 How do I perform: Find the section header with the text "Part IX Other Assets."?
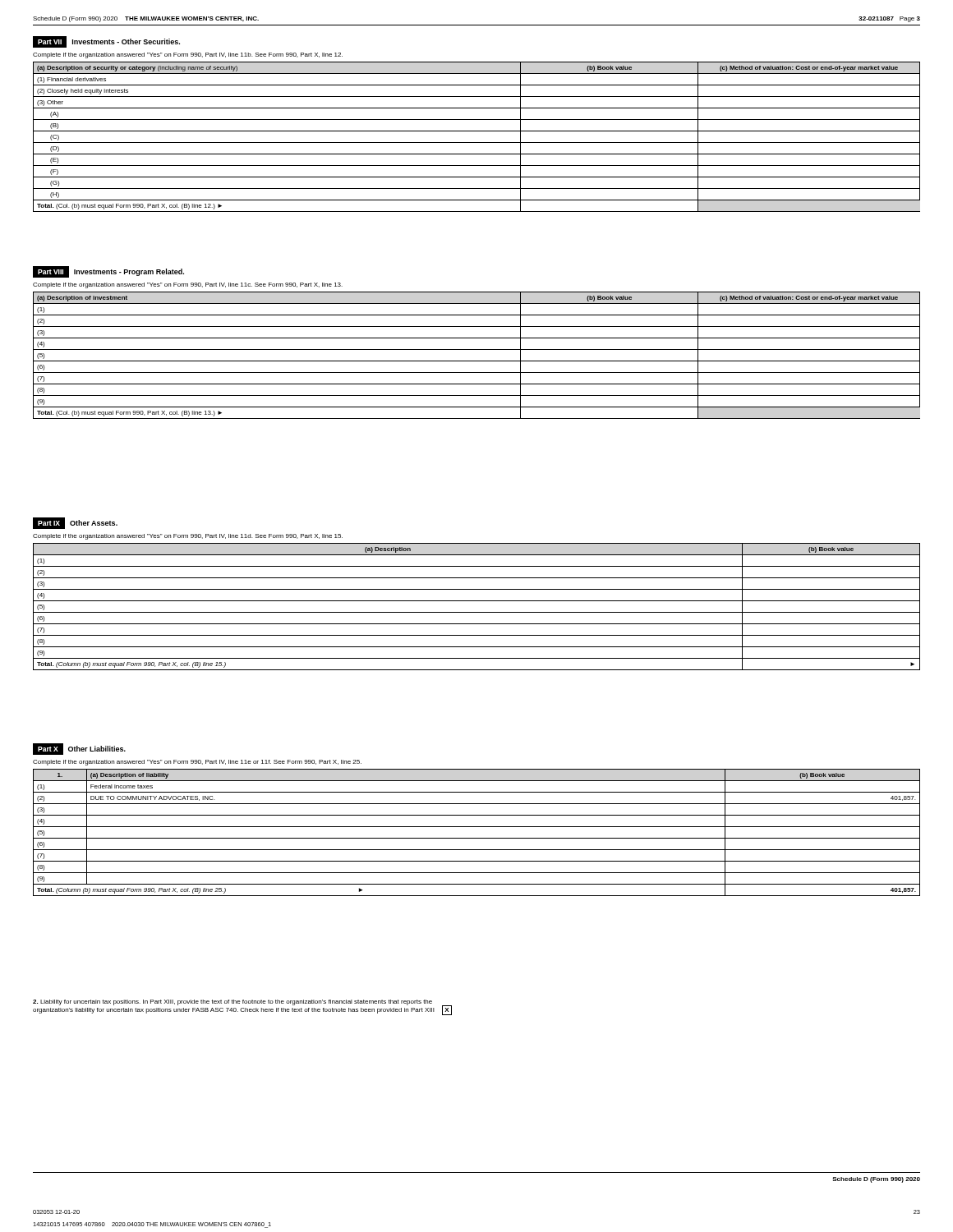(x=75, y=523)
